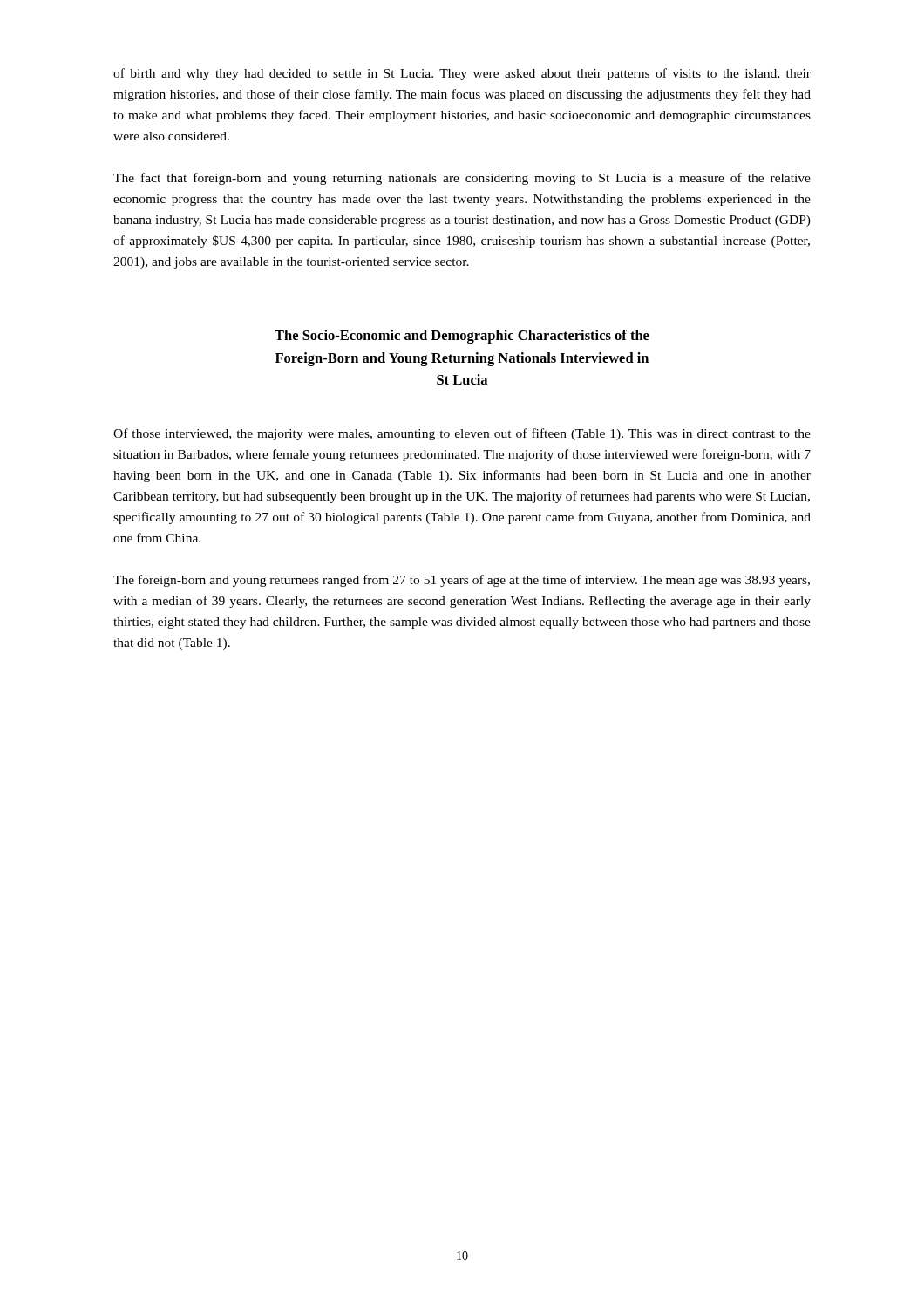
Task: Find the text block with the text "The fact that foreign-born and young returning"
Action: point(462,219)
